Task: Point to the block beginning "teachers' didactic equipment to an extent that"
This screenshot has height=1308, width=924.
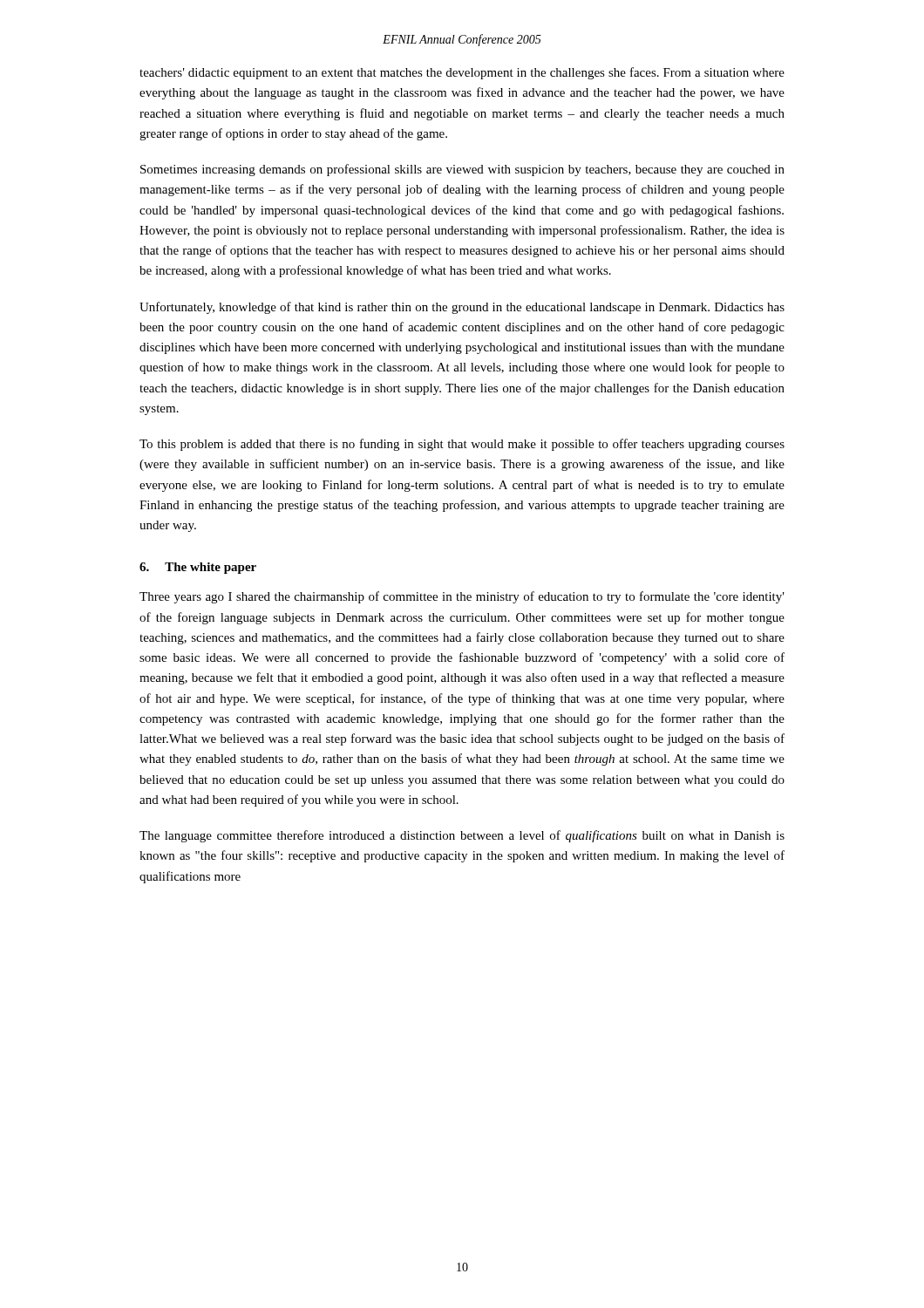Action: coord(462,103)
